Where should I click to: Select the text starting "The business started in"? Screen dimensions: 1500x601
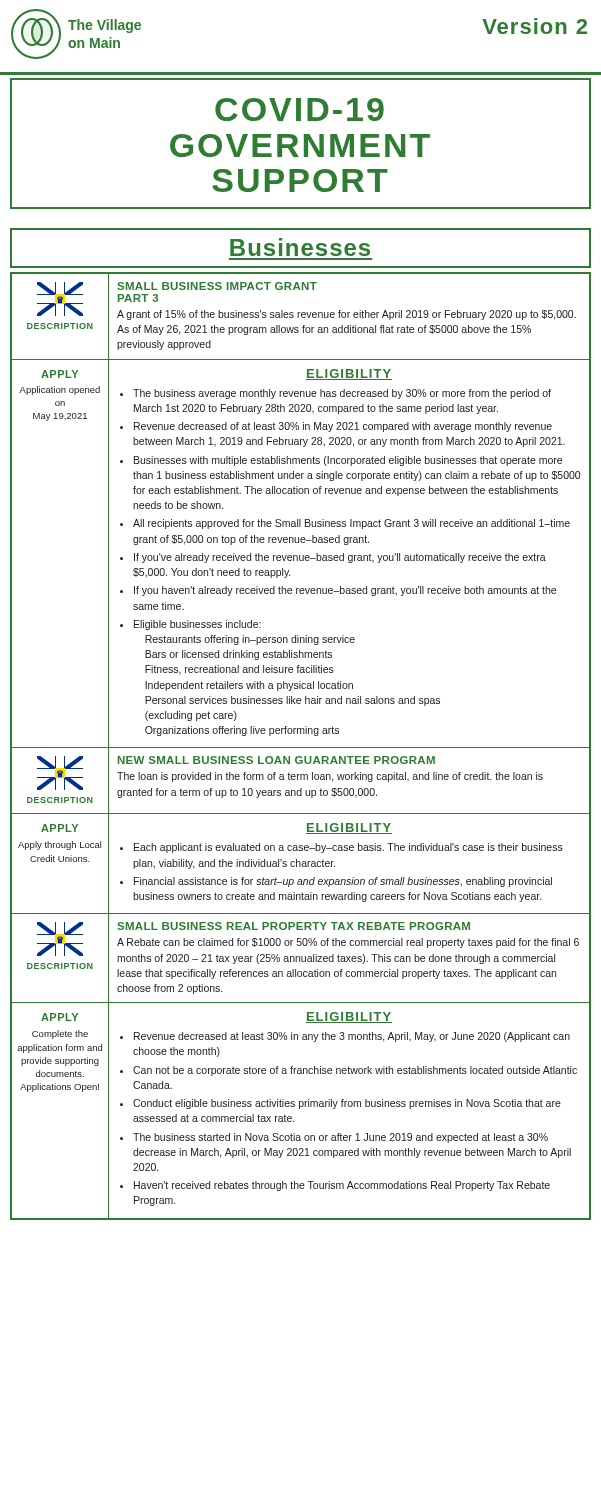pos(352,1152)
